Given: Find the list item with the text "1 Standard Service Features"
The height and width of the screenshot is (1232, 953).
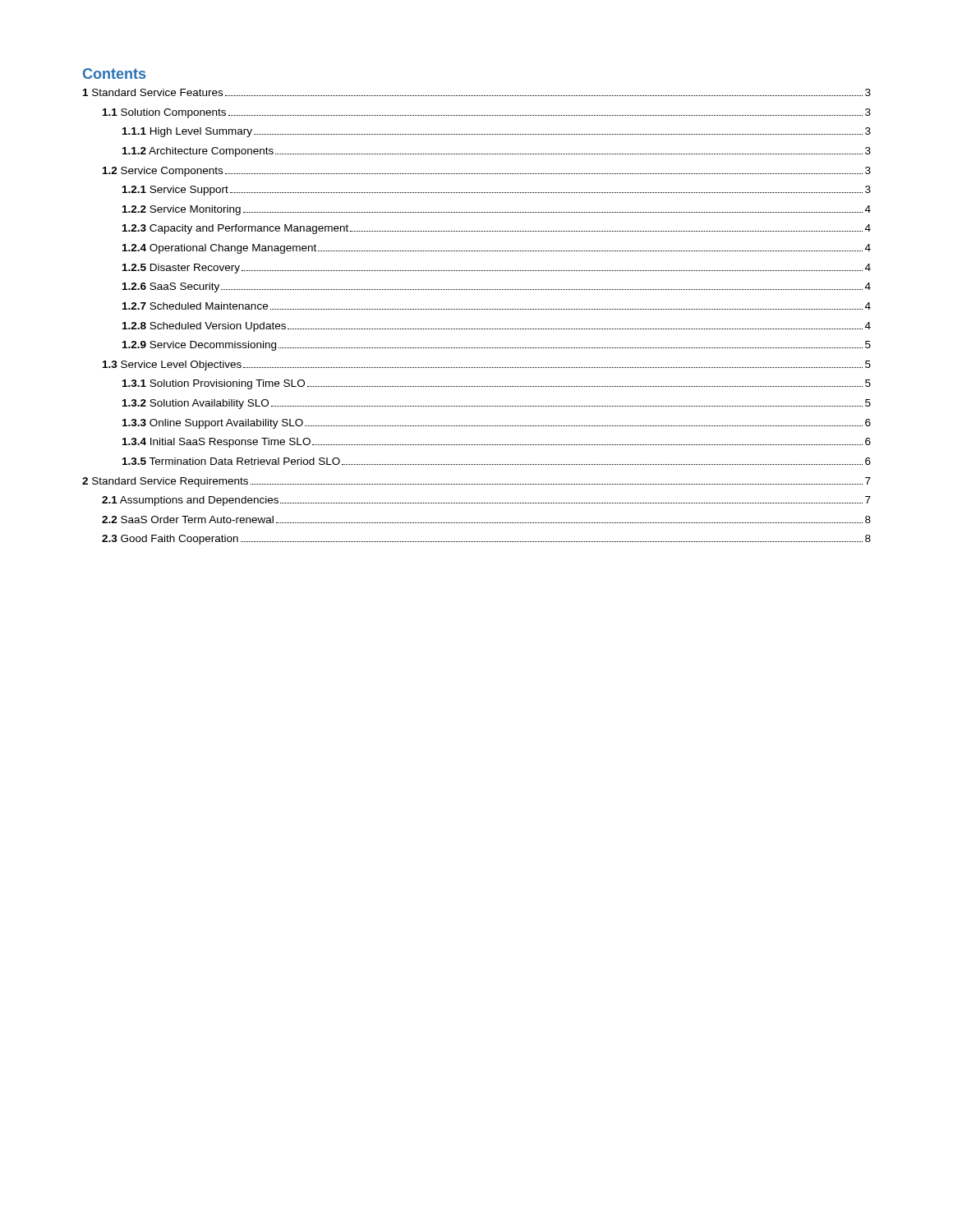Looking at the screenshot, I should (x=476, y=93).
